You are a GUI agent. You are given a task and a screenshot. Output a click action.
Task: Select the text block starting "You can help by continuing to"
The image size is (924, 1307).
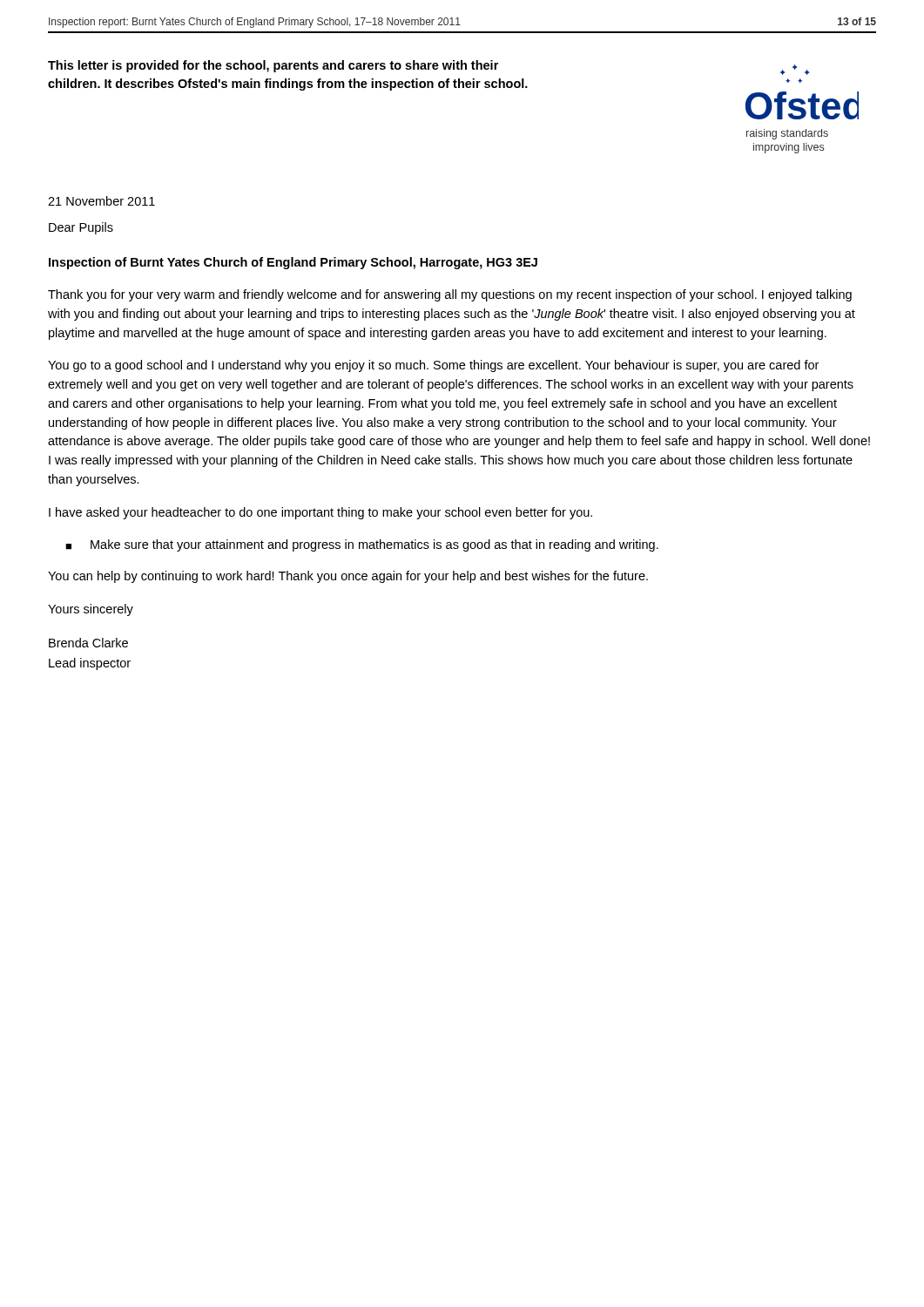click(x=348, y=576)
